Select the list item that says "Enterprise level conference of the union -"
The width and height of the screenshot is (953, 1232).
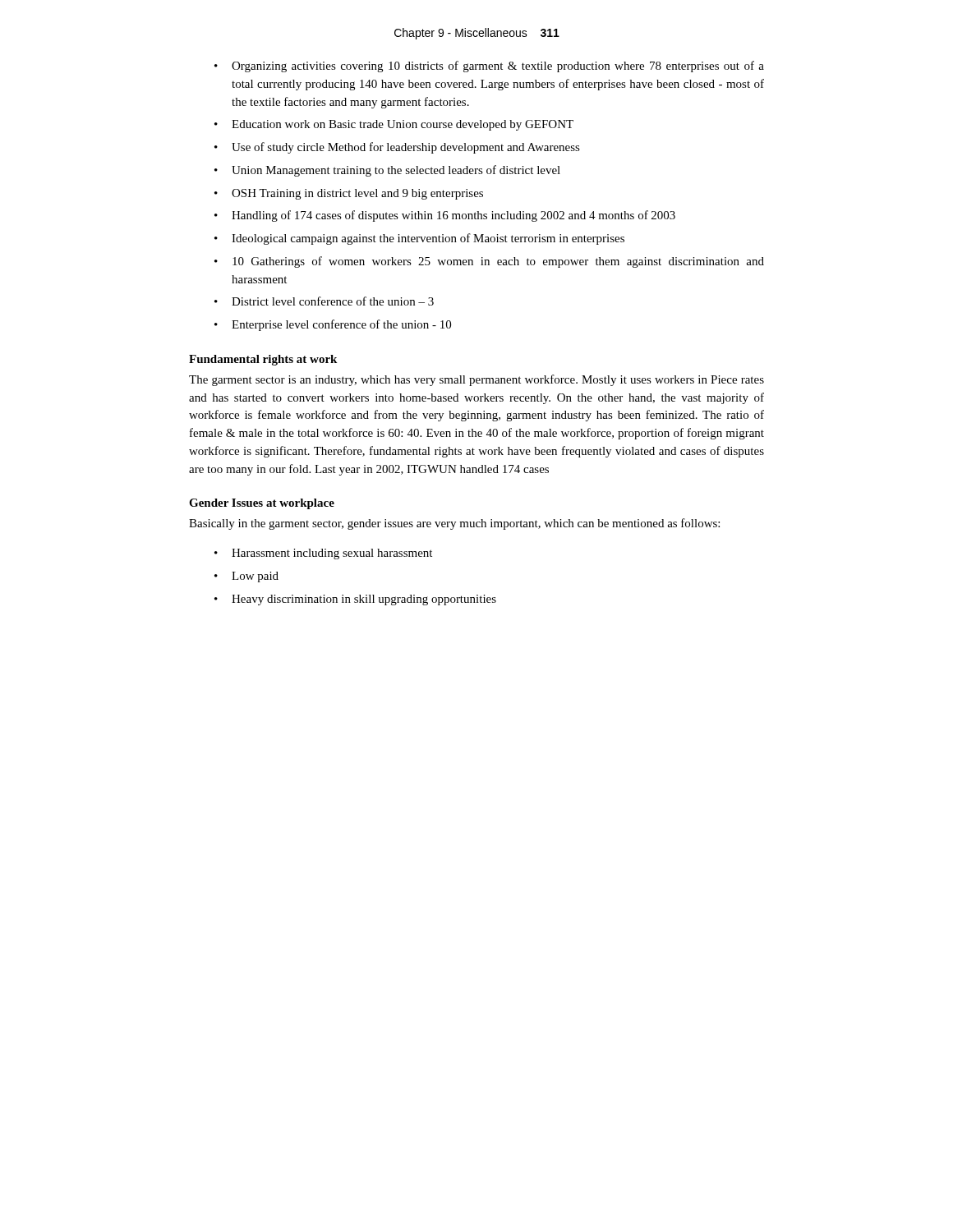pyautogui.click(x=342, y=324)
